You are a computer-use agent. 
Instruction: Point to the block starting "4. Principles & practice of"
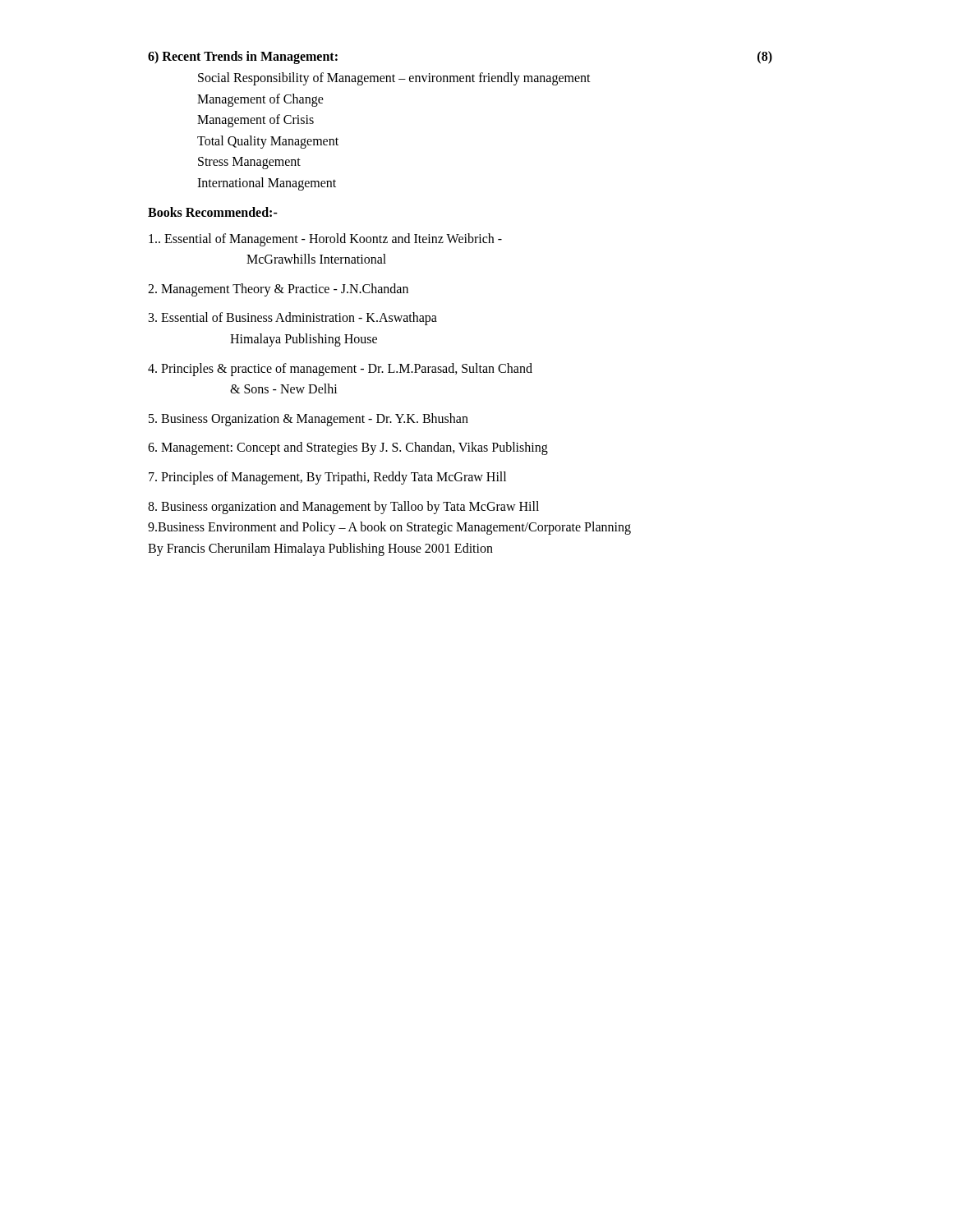(x=340, y=378)
